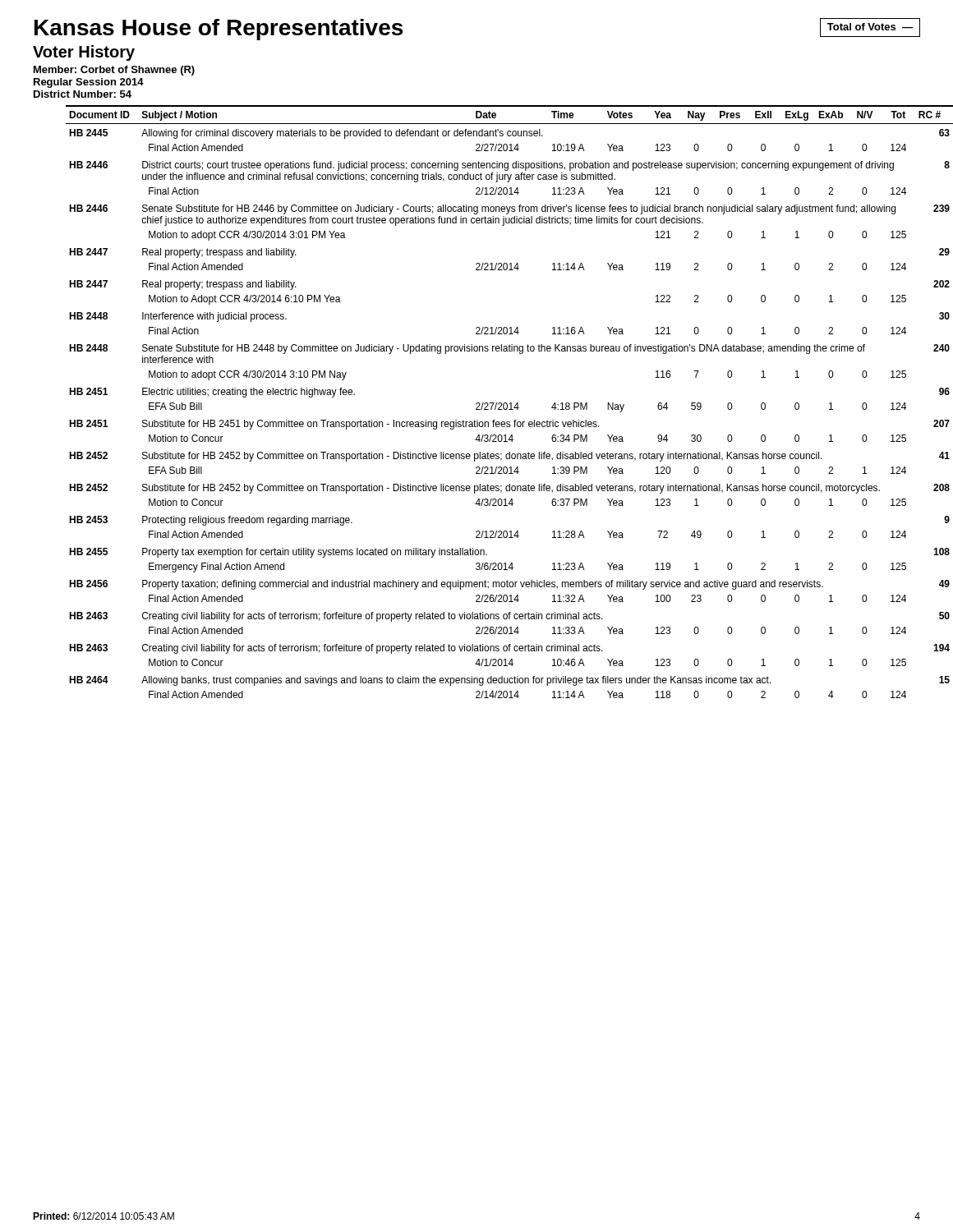
Task: Locate a table
Action: (x=476, y=404)
